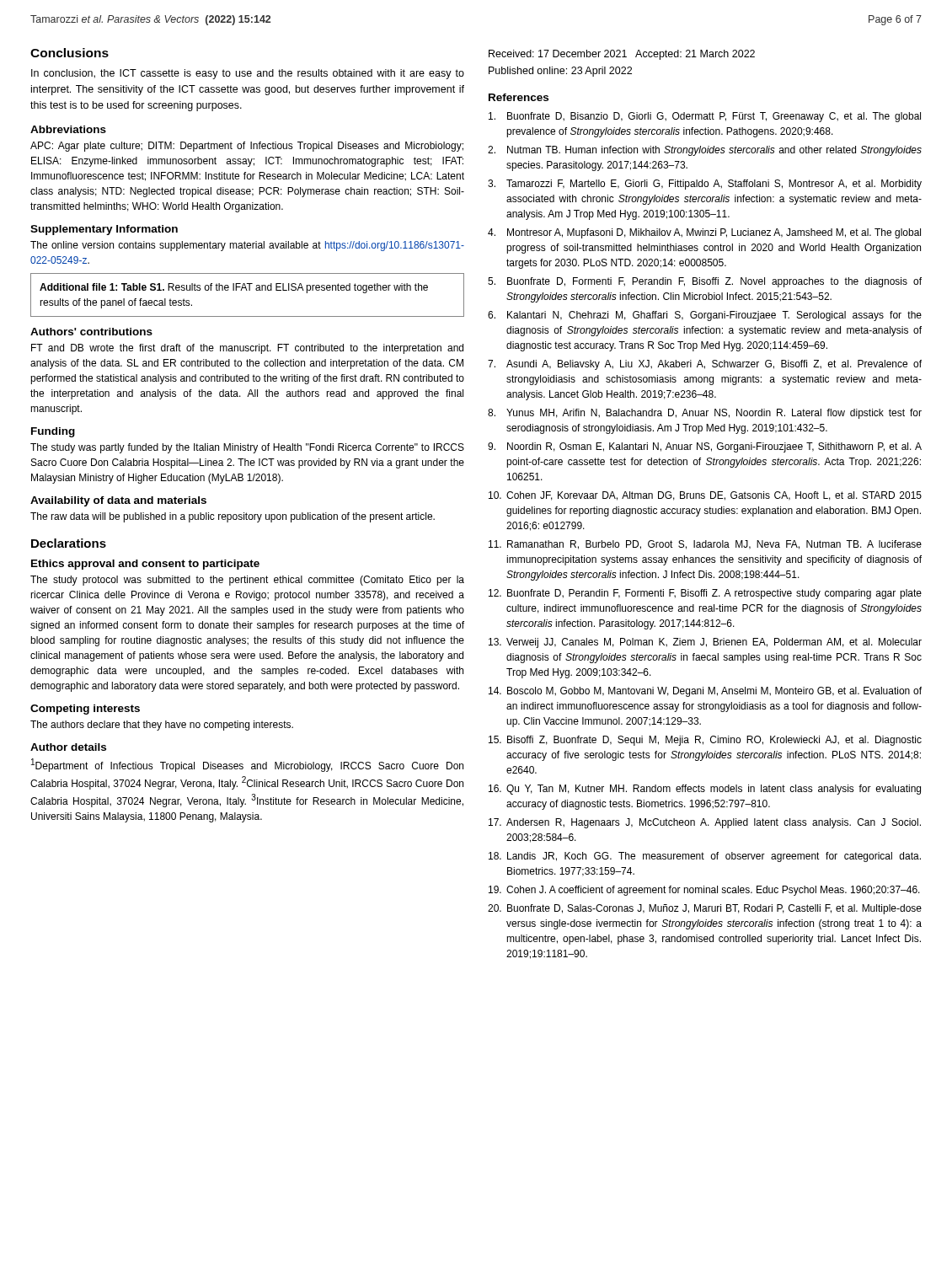Point to the block beginning "8. Yunus MH, Arifin N, Balachandra D,"
This screenshot has width=952, height=1264.
pyautogui.click(x=705, y=421)
